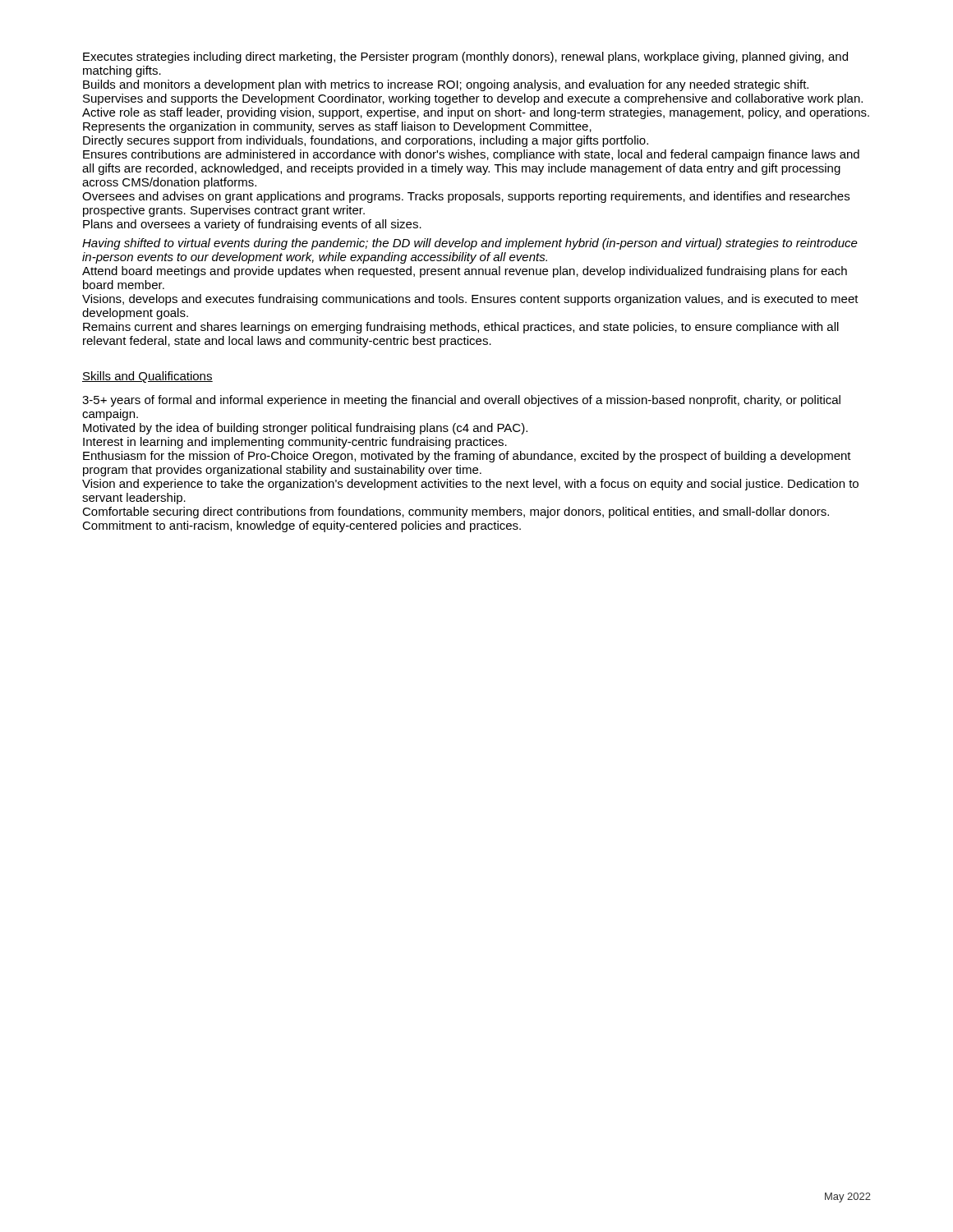Click on the text starting "Active role as staff leader, providing"
The height and width of the screenshot is (1232, 953).
tap(476, 119)
